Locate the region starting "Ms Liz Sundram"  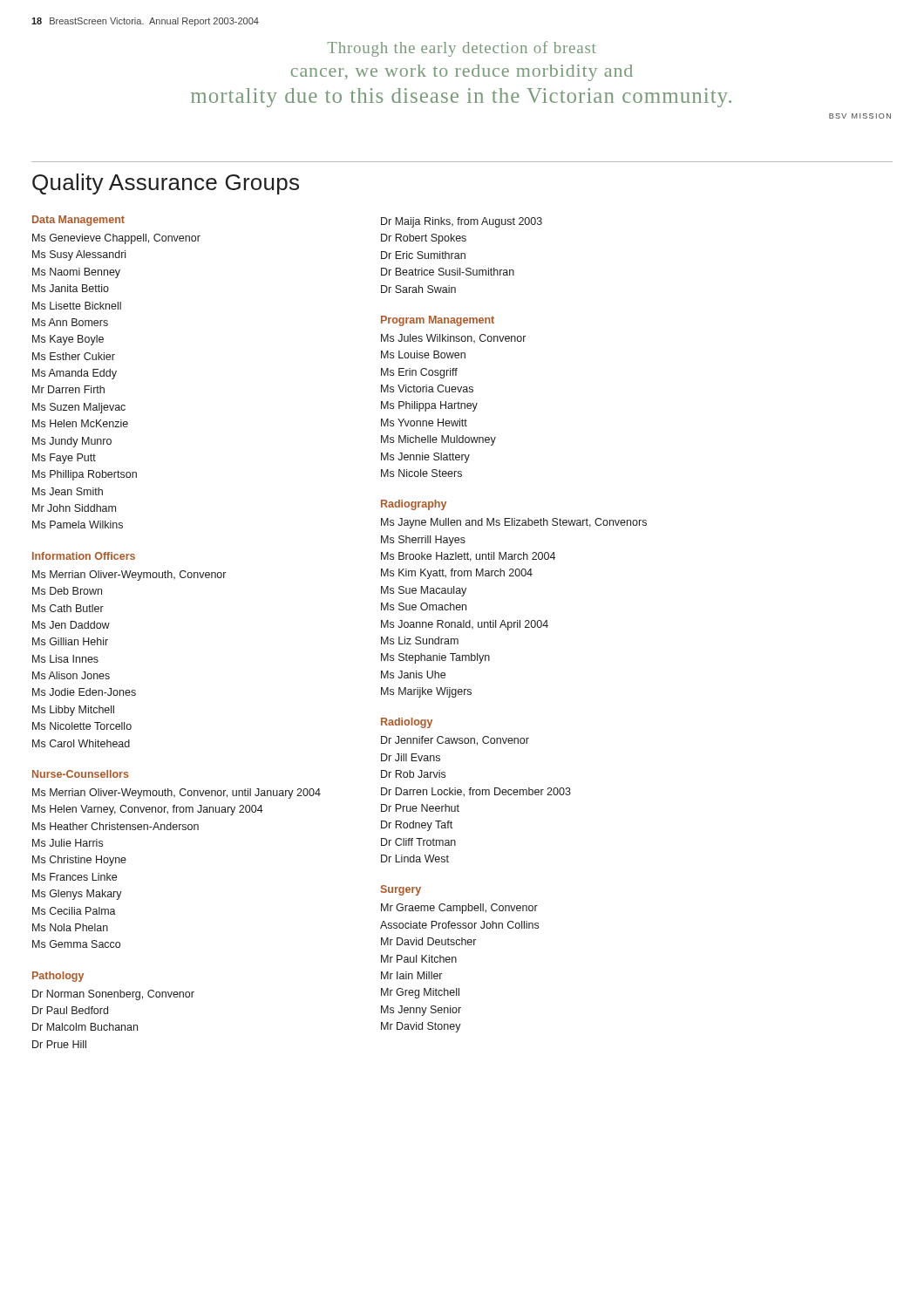(419, 641)
